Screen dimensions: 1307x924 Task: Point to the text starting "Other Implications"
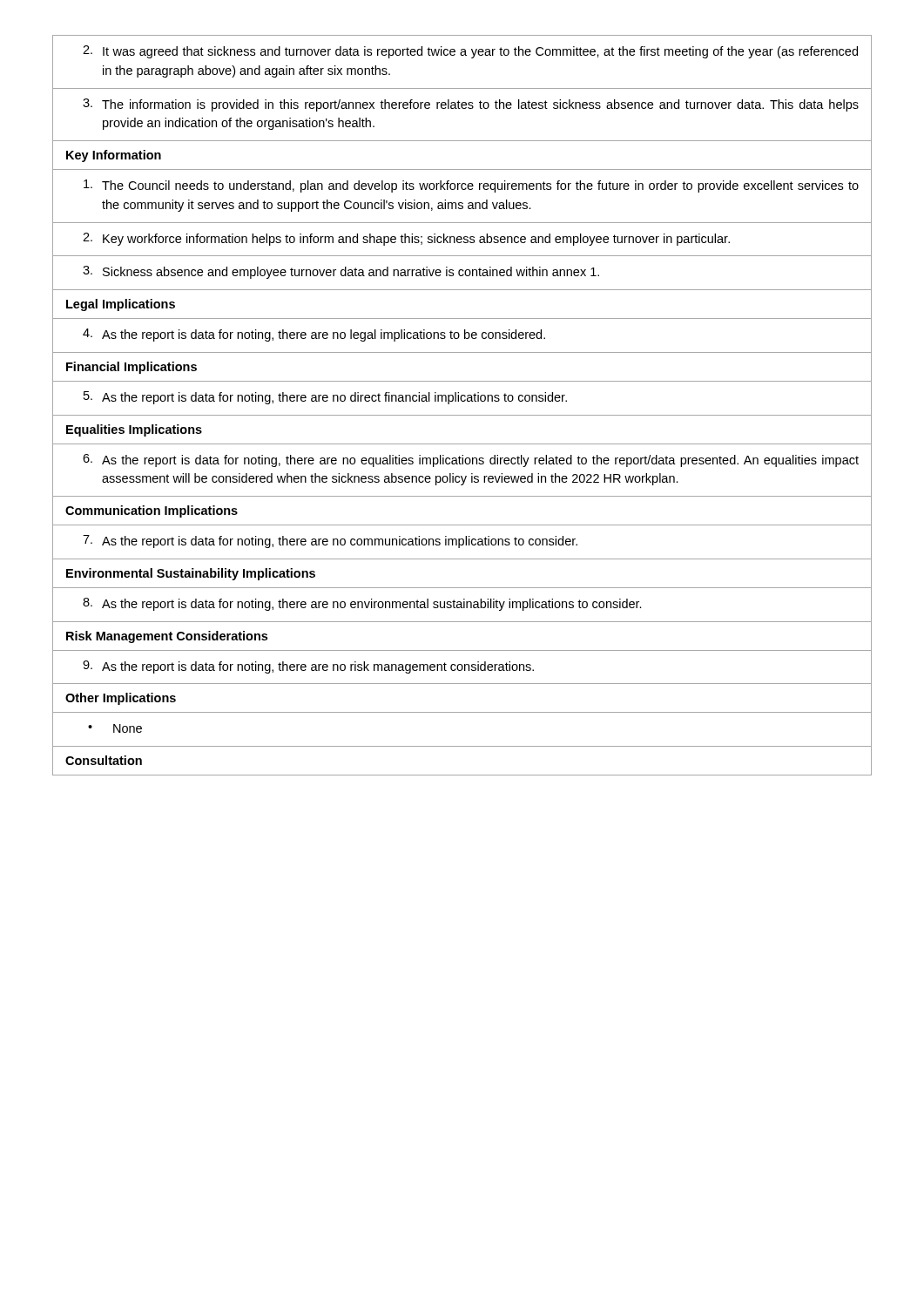121,698
